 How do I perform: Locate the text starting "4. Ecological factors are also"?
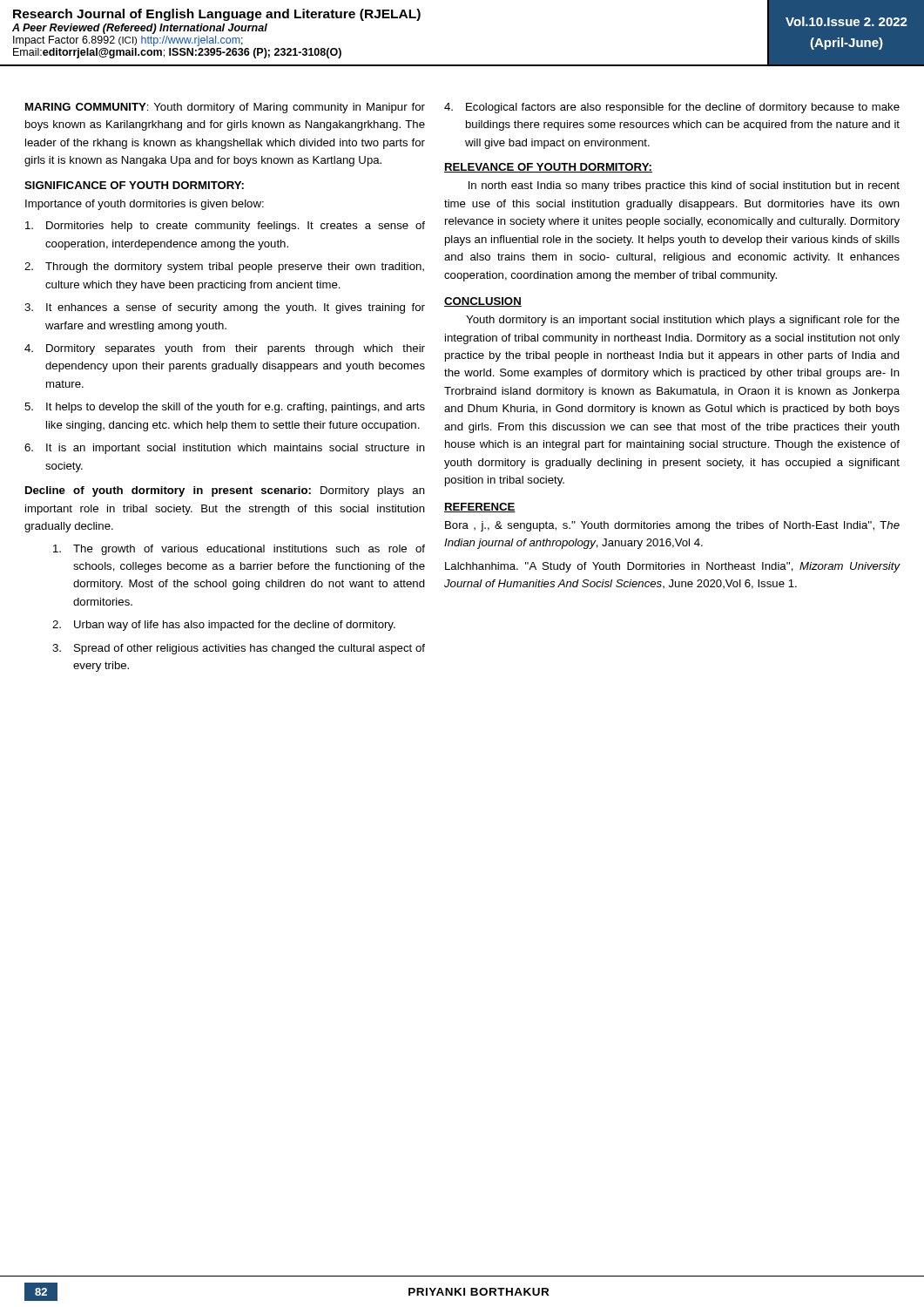[x=672, y=125]
